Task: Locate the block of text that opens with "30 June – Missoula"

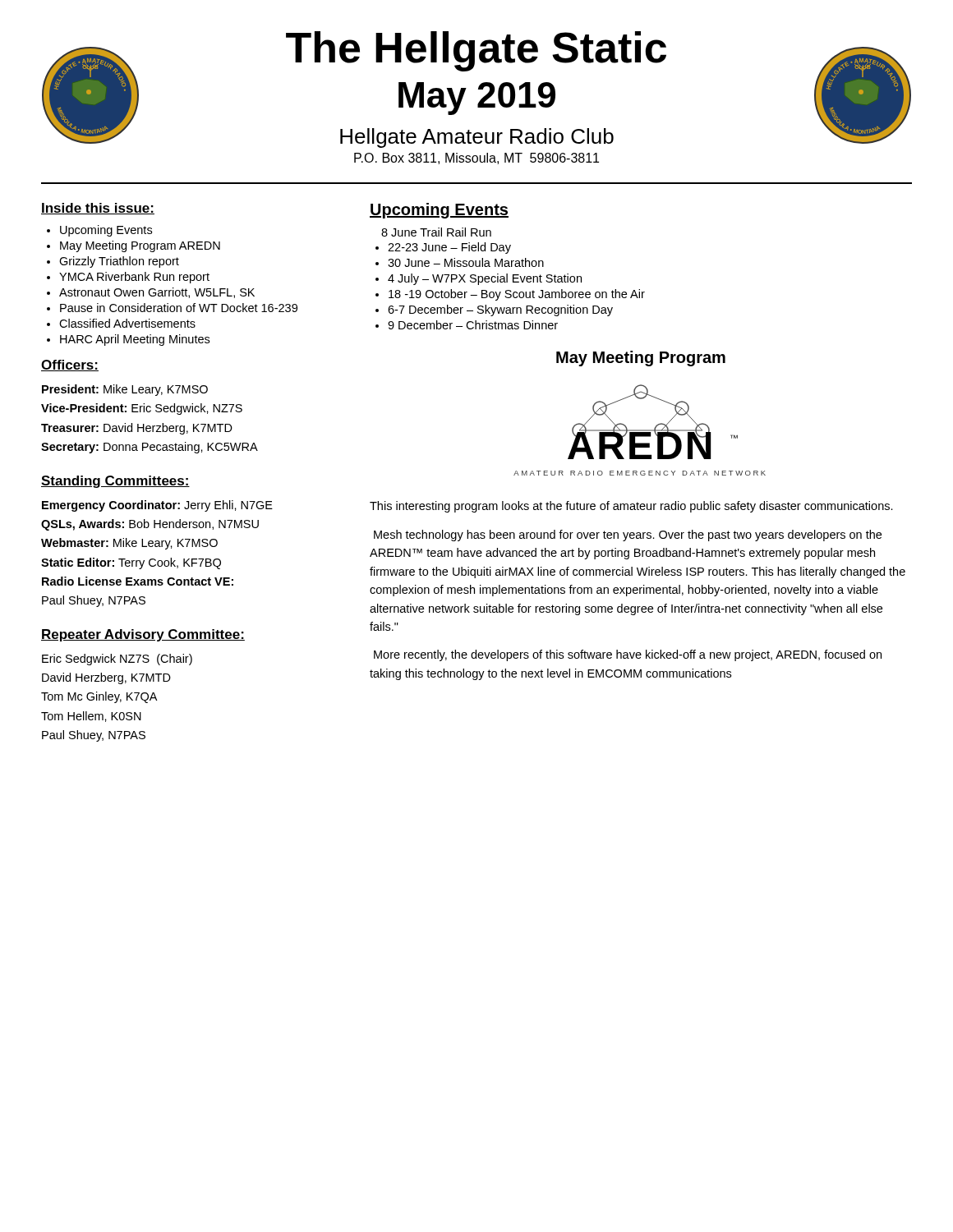Action: pyautogui.click(x=466, y=263)
